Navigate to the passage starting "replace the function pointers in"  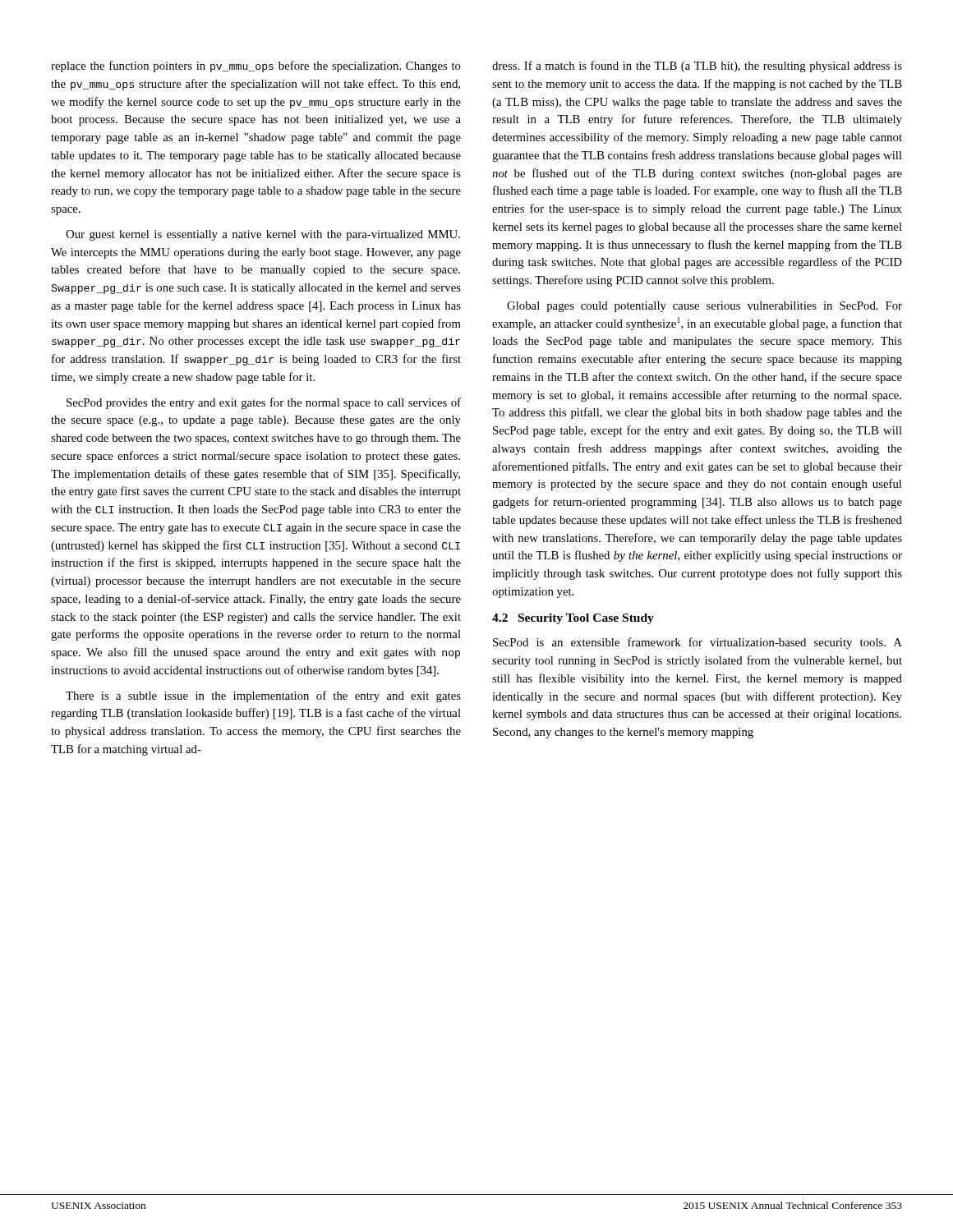pos(256,138)
